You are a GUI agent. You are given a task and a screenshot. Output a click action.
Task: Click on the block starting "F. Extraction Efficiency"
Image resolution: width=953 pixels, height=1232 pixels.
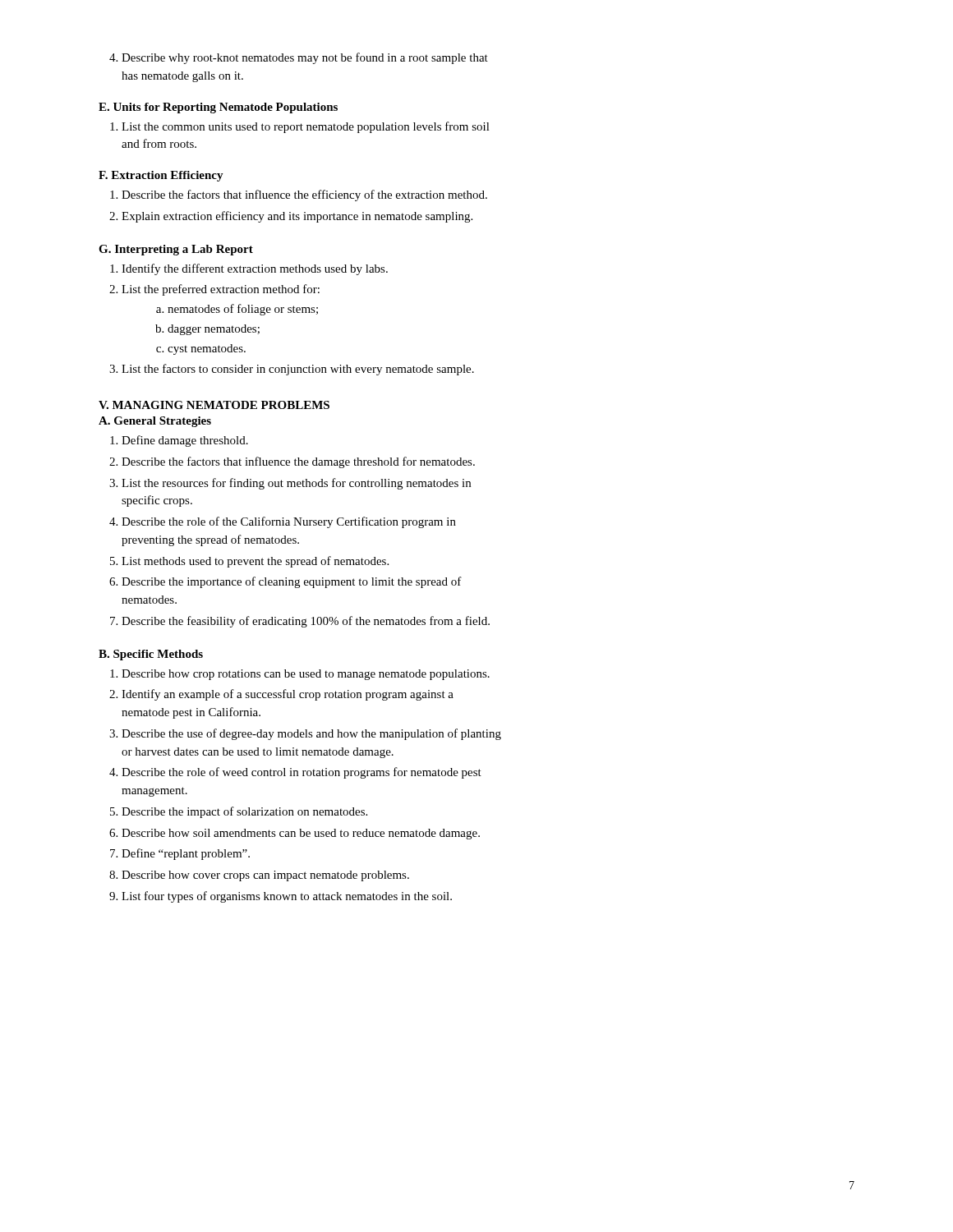click(x=161, y=175)
